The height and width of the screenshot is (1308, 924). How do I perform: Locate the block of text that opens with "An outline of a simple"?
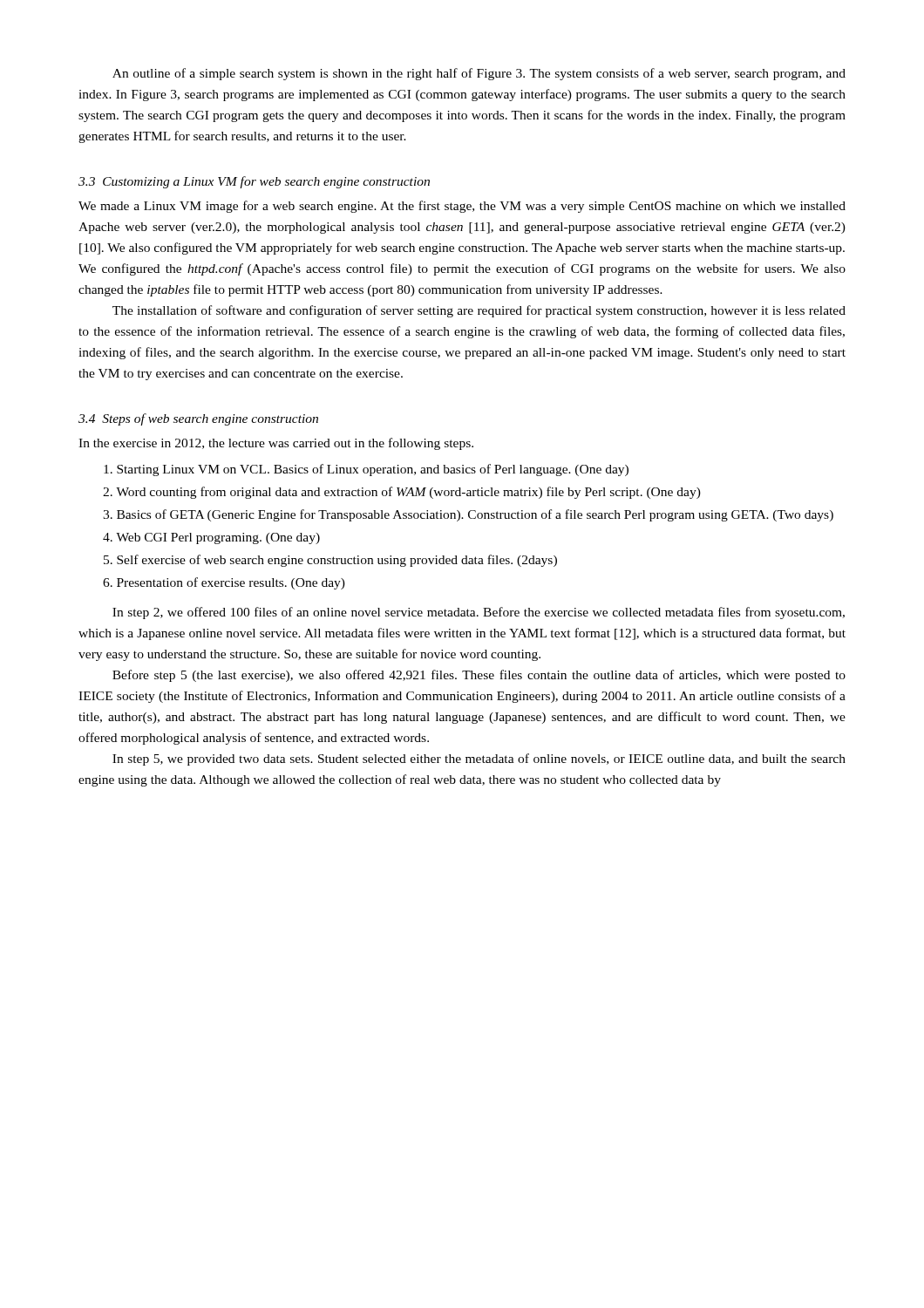462,105
